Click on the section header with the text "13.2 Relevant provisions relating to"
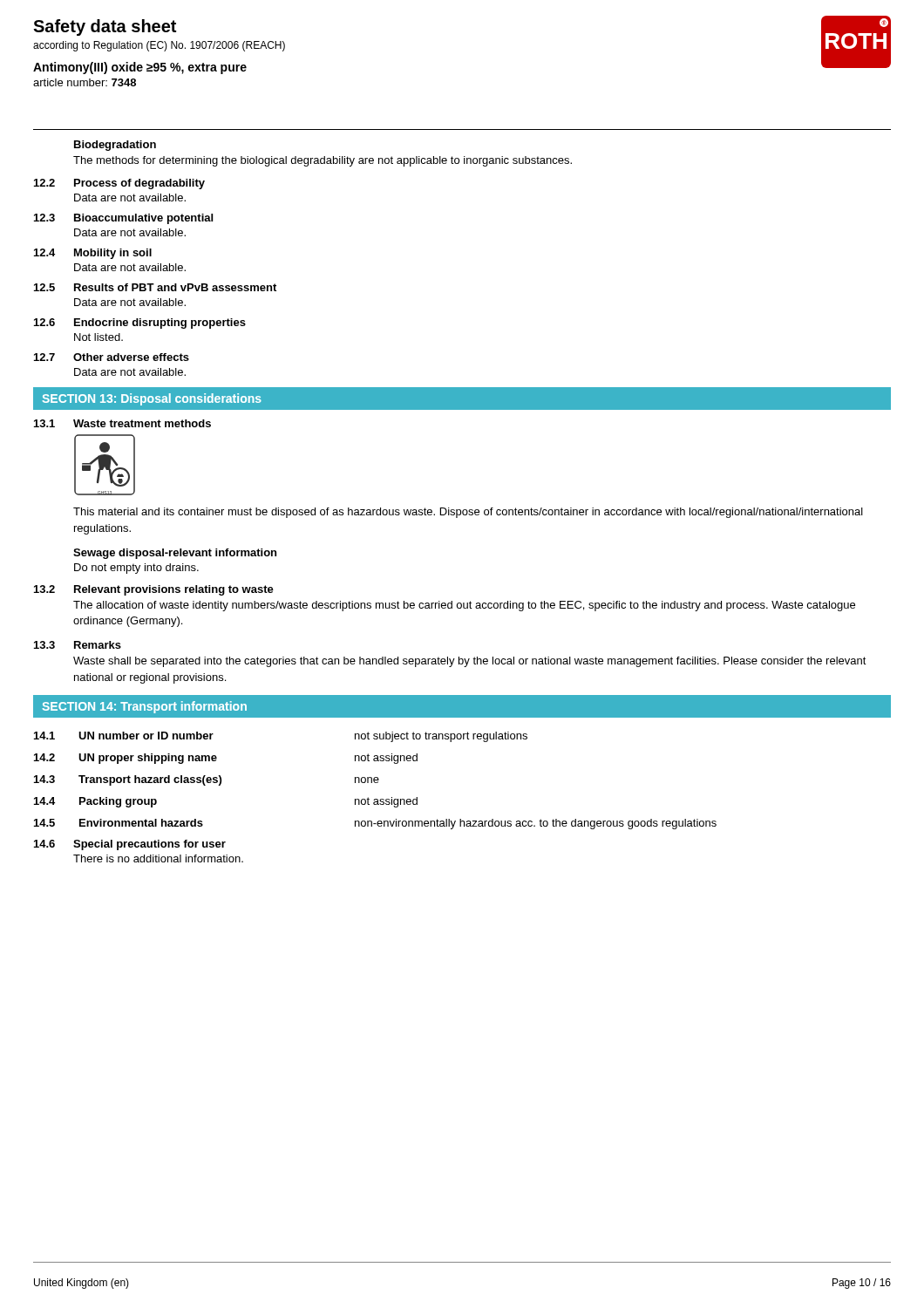This screenshot has height=1308, width=924. point(153,589)
